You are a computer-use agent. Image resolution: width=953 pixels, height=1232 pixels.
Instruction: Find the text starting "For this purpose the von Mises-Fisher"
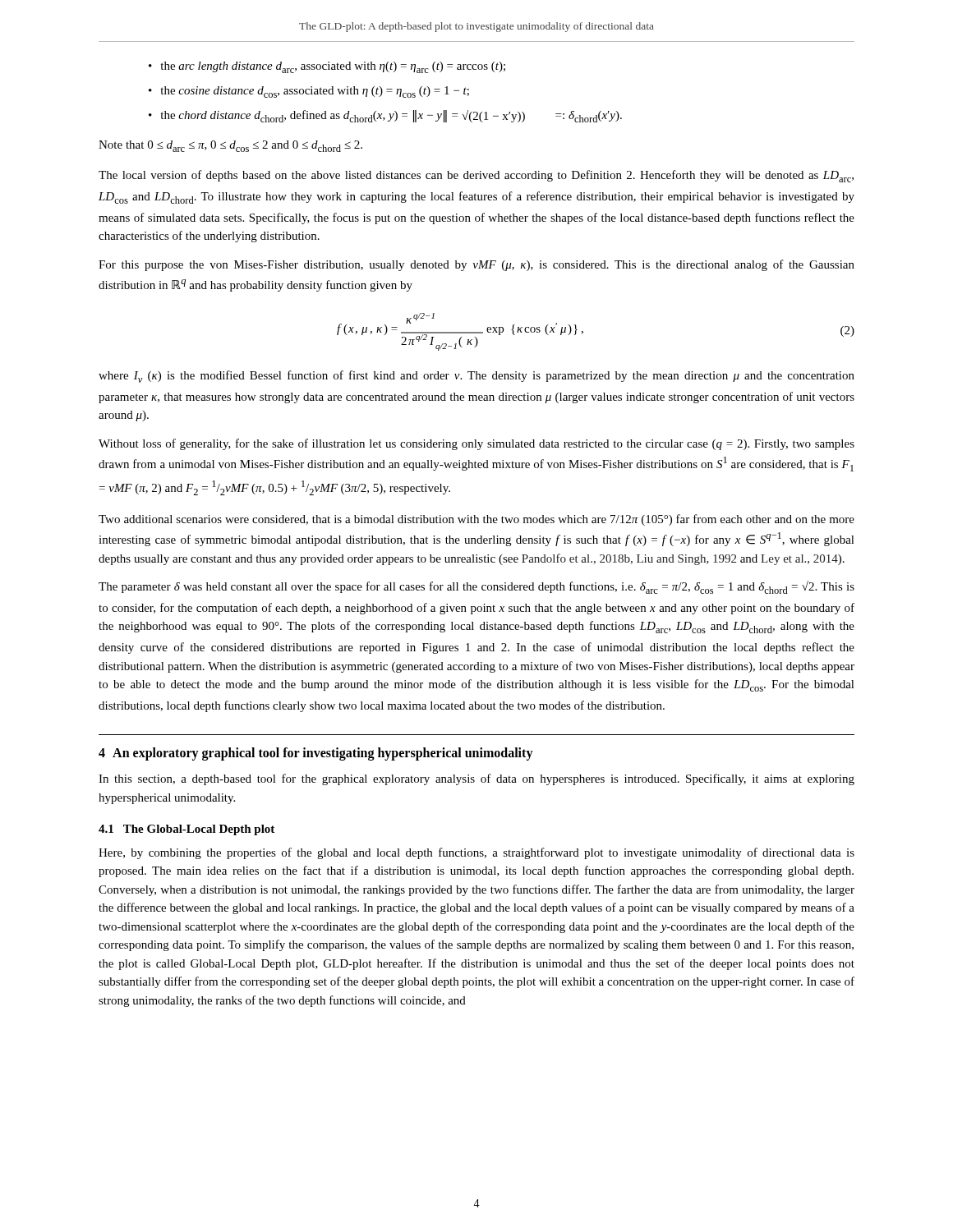click(476, 275)
